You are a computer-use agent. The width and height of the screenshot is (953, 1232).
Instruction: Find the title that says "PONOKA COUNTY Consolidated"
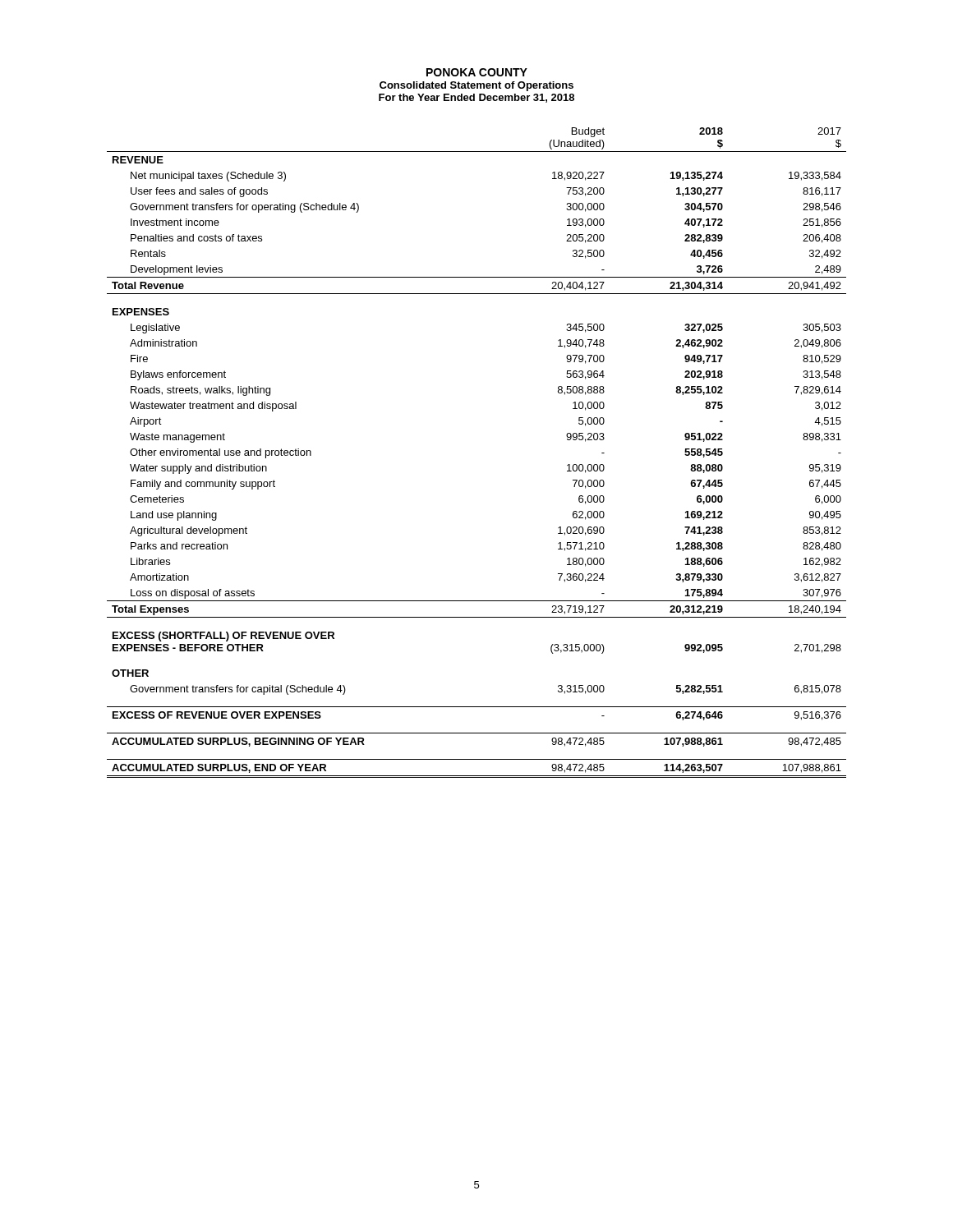476,85
